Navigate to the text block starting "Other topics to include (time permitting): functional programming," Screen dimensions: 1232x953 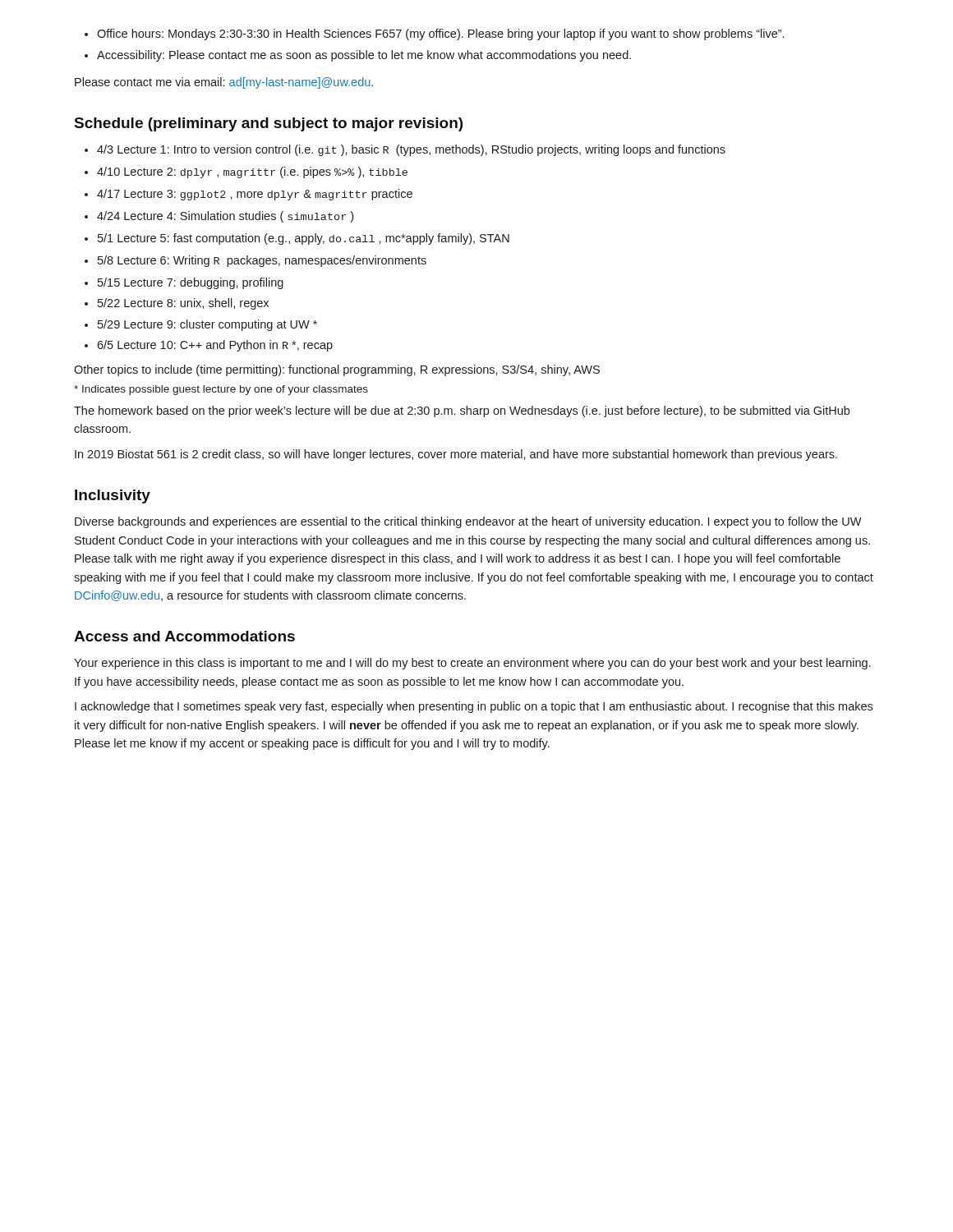coord(337,370)
